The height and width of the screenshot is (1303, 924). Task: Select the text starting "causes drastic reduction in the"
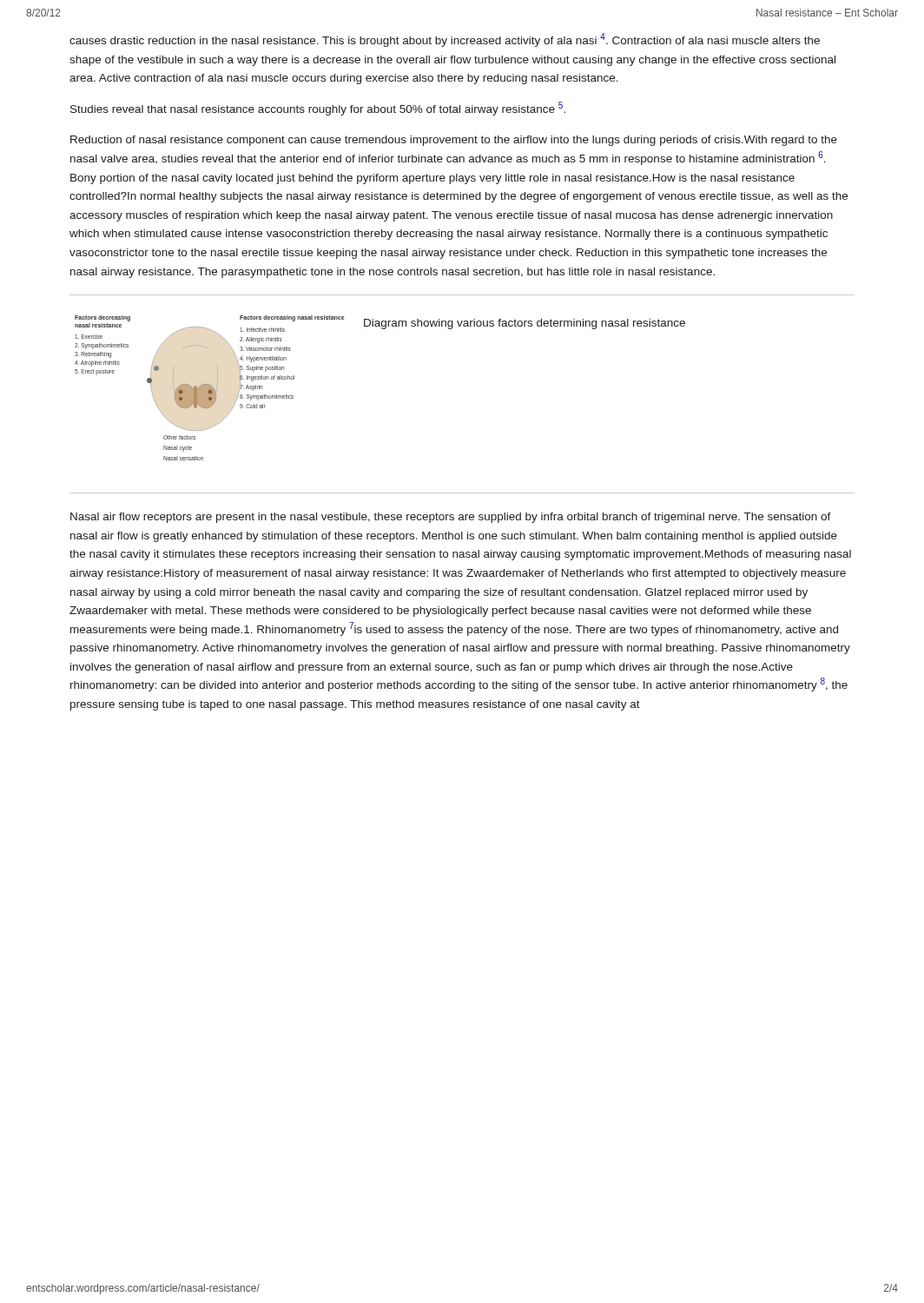coord(453,58)
